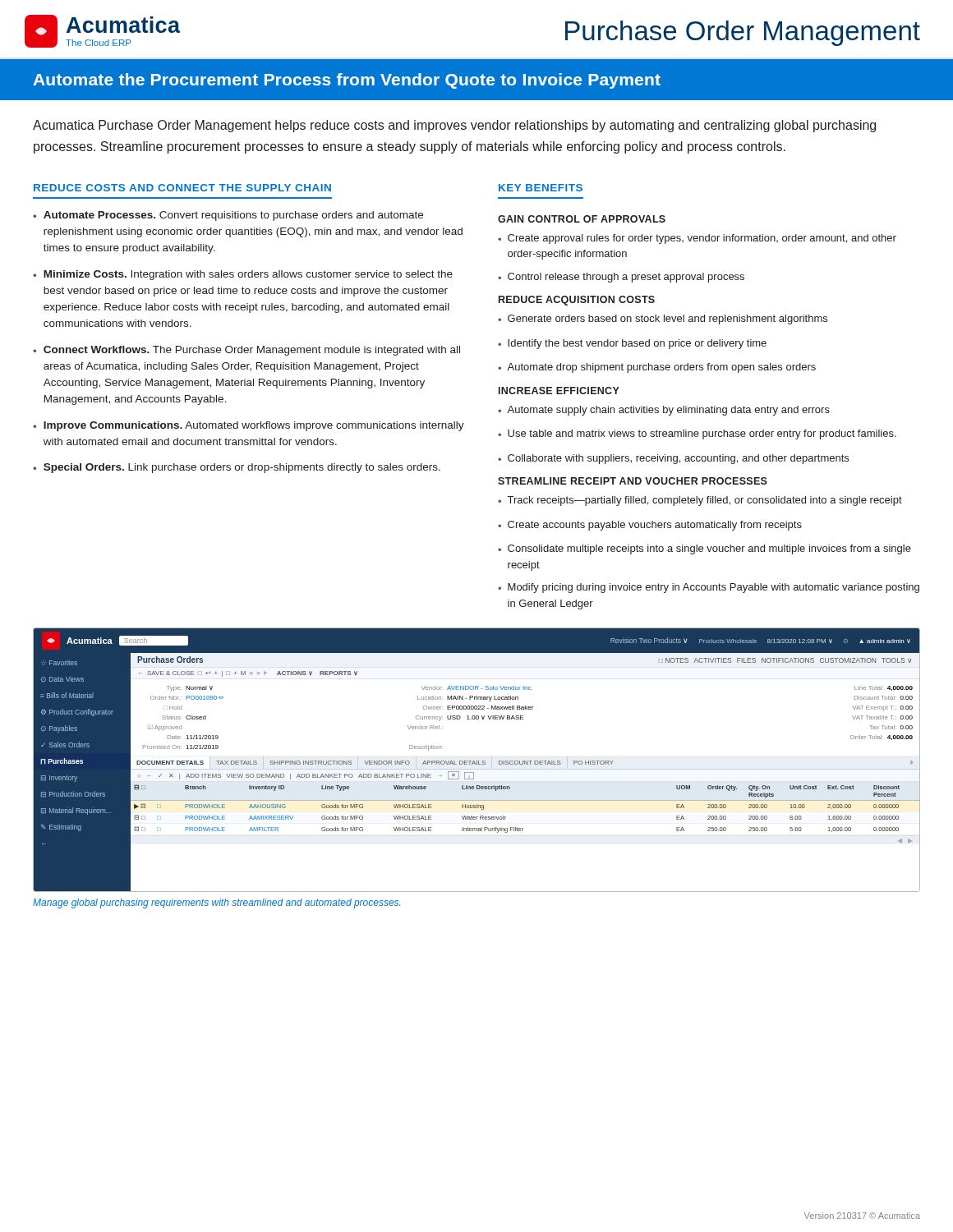Find the block on this page that starts "• Automate drop shipment purchase"

point(657,368)
